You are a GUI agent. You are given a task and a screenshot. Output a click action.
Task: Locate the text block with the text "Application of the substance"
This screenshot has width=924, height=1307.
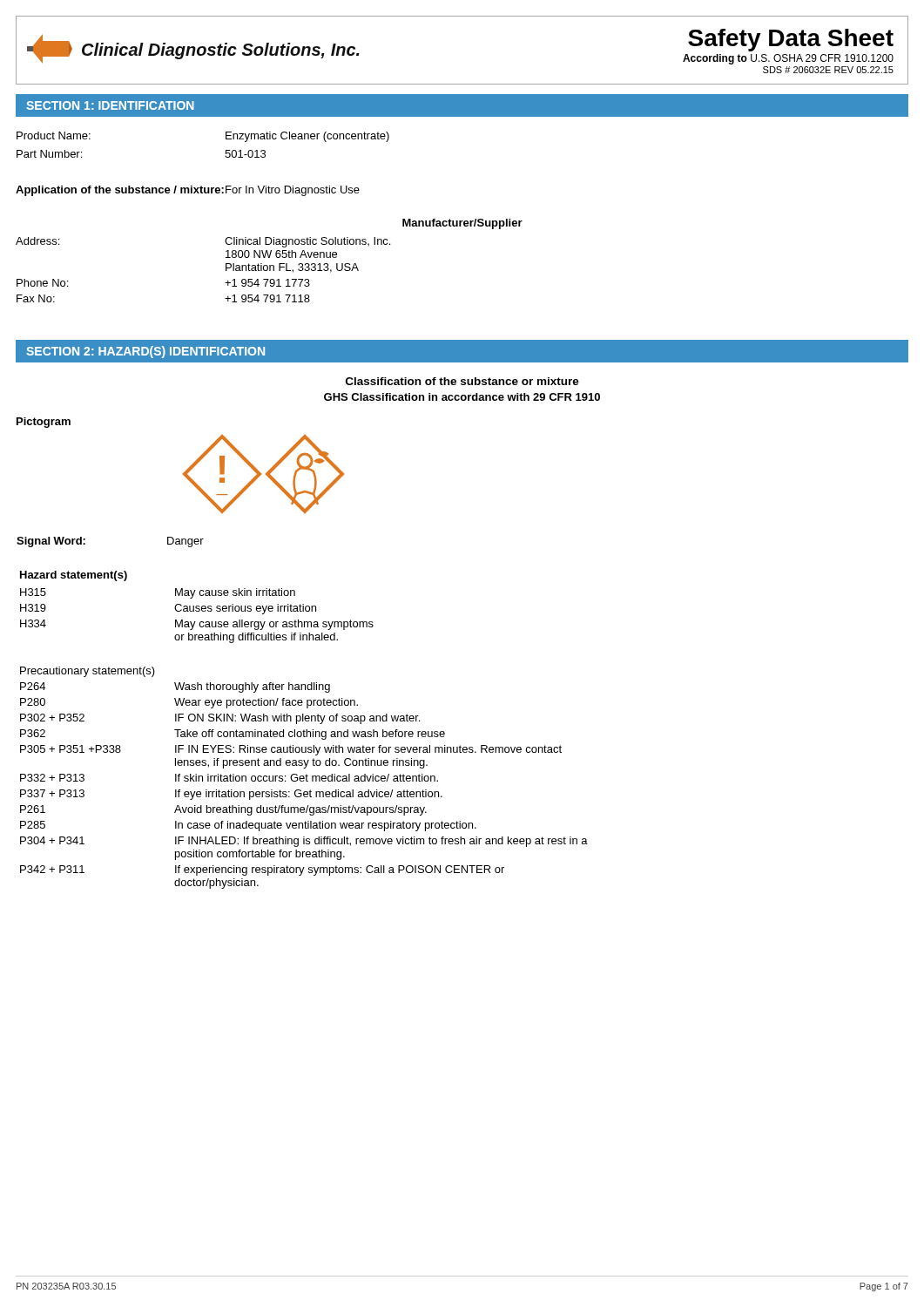pyautogui.click(x=188, y=191)
